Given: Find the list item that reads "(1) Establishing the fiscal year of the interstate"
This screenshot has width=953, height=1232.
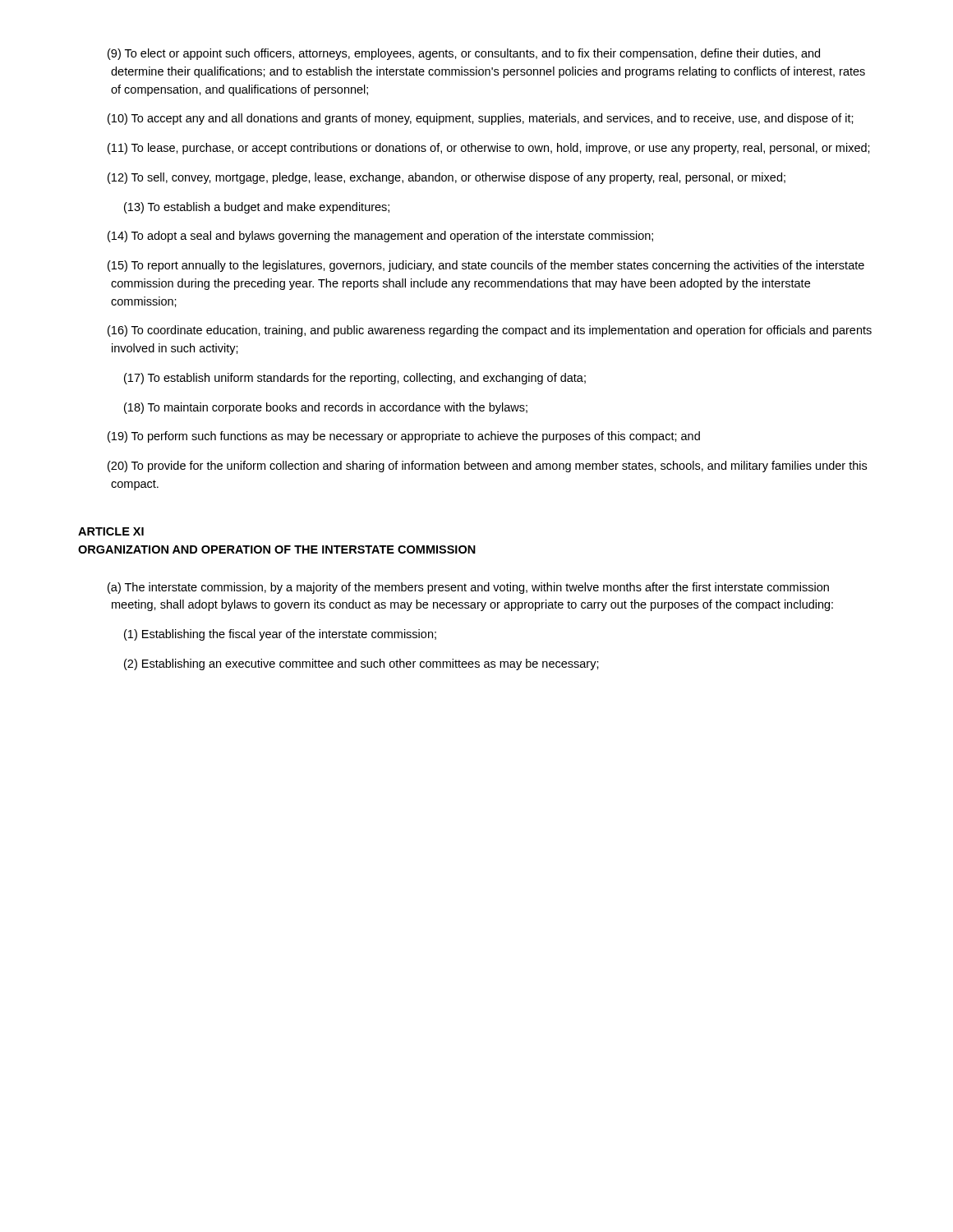Looking at the screenshot, I should pyautogui.click(x=280, y=634).
